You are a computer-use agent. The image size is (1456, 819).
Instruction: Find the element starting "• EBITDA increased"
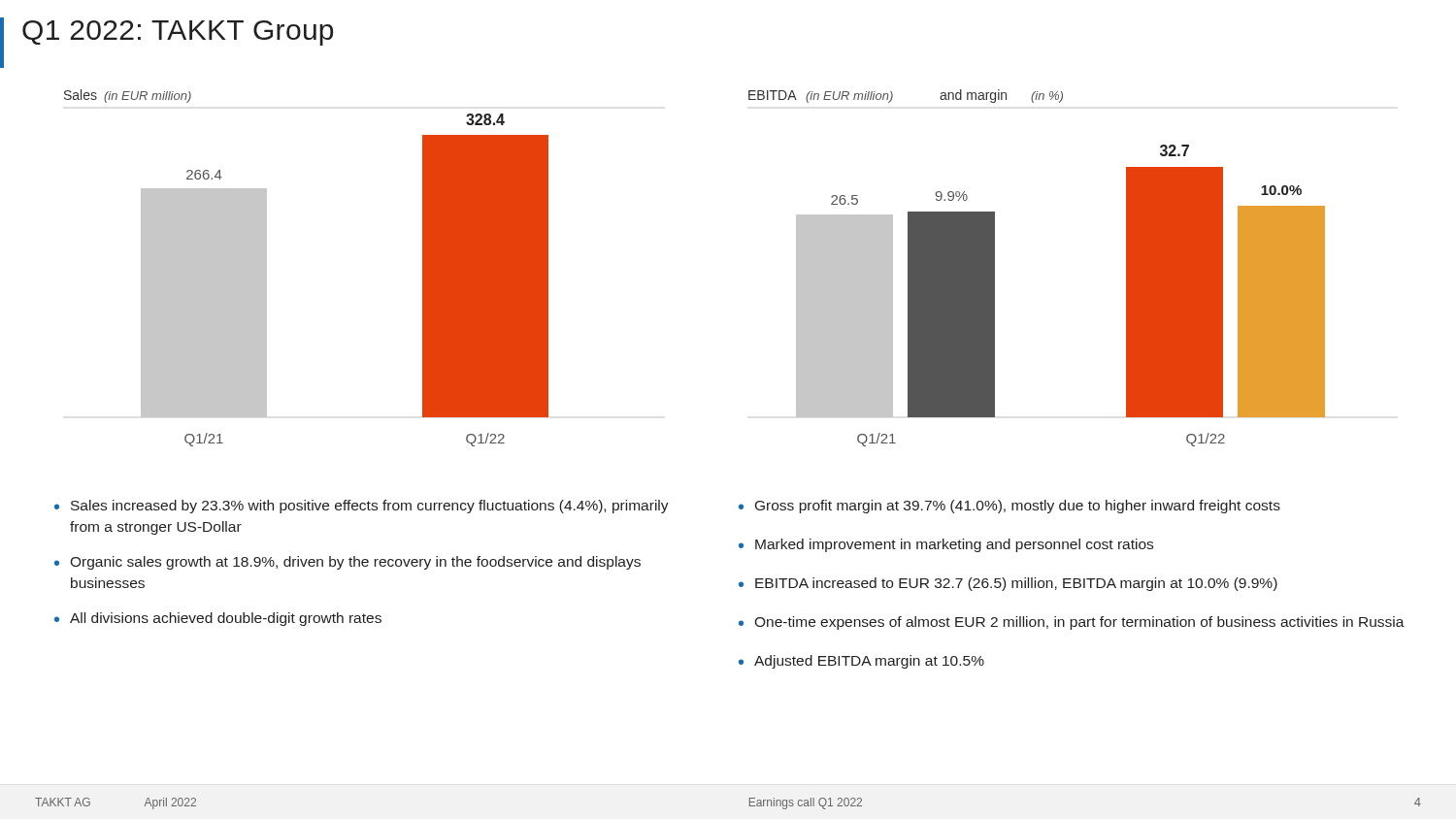point(1008,586)
